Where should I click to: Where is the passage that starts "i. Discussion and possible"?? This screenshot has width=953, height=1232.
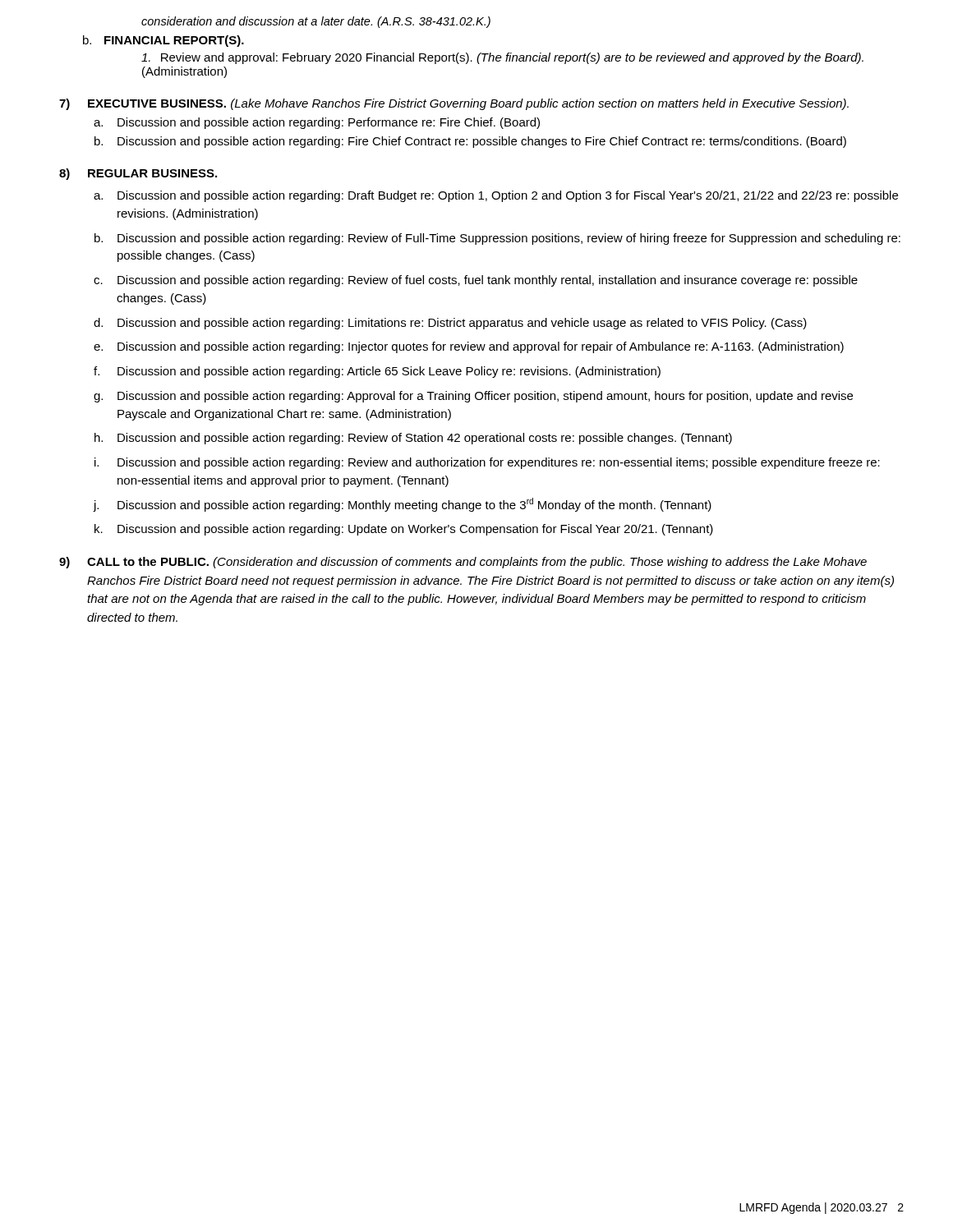point(499,471)
